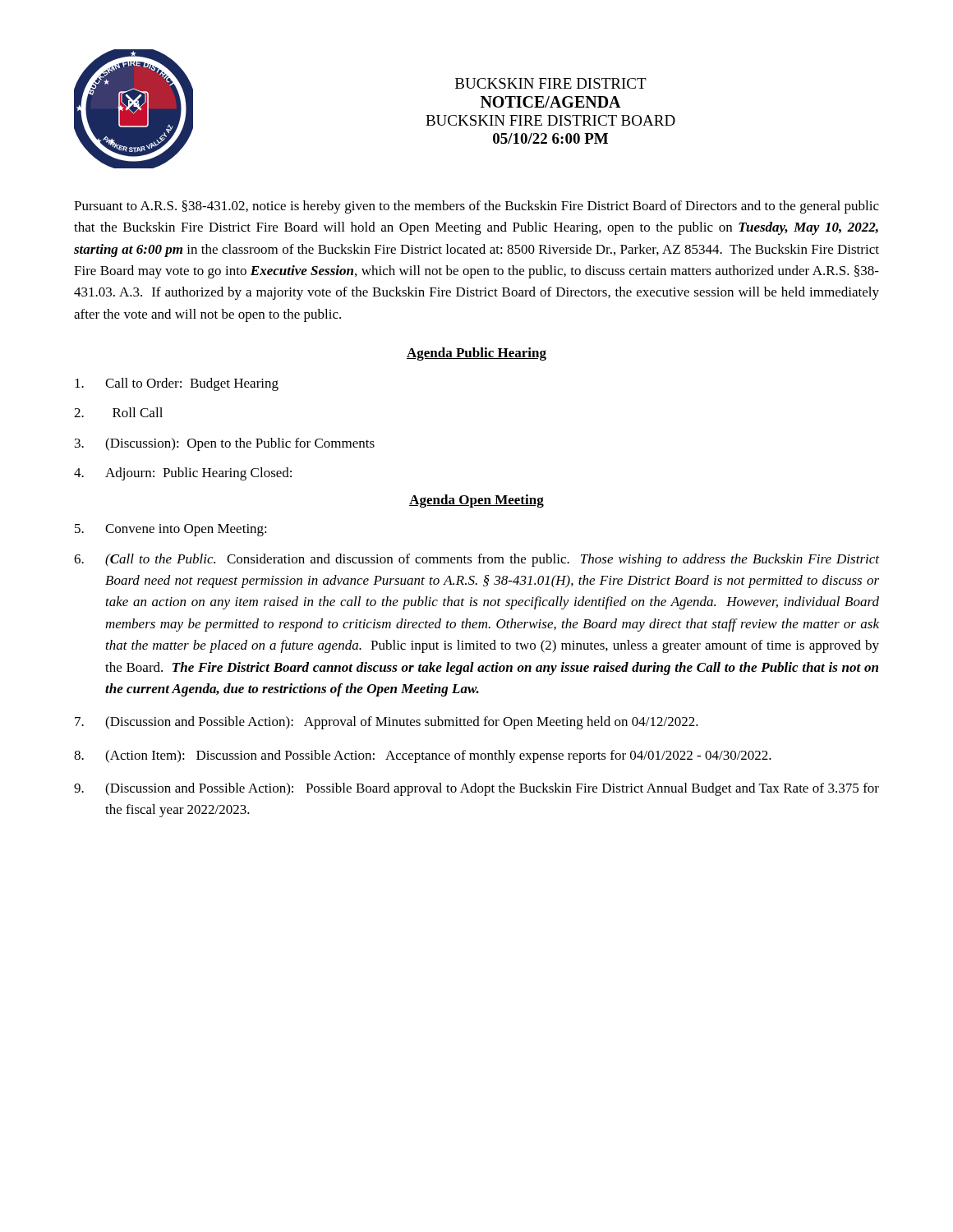The image size is (953, 1232).
Task: Find the text starting "Agenda Public Hearing"
Action: click(476, 353)
